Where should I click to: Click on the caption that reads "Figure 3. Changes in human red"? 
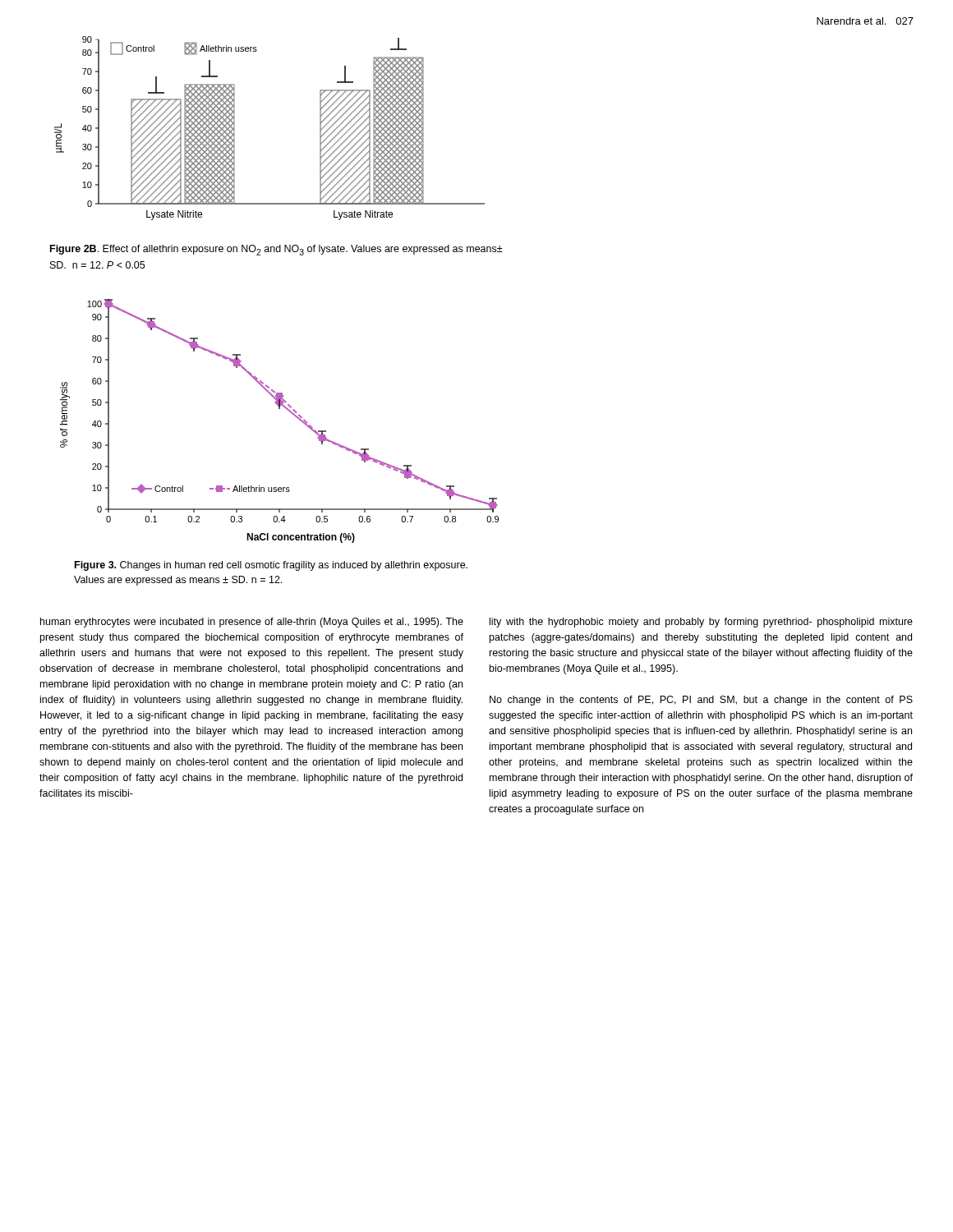coord(271,572)
